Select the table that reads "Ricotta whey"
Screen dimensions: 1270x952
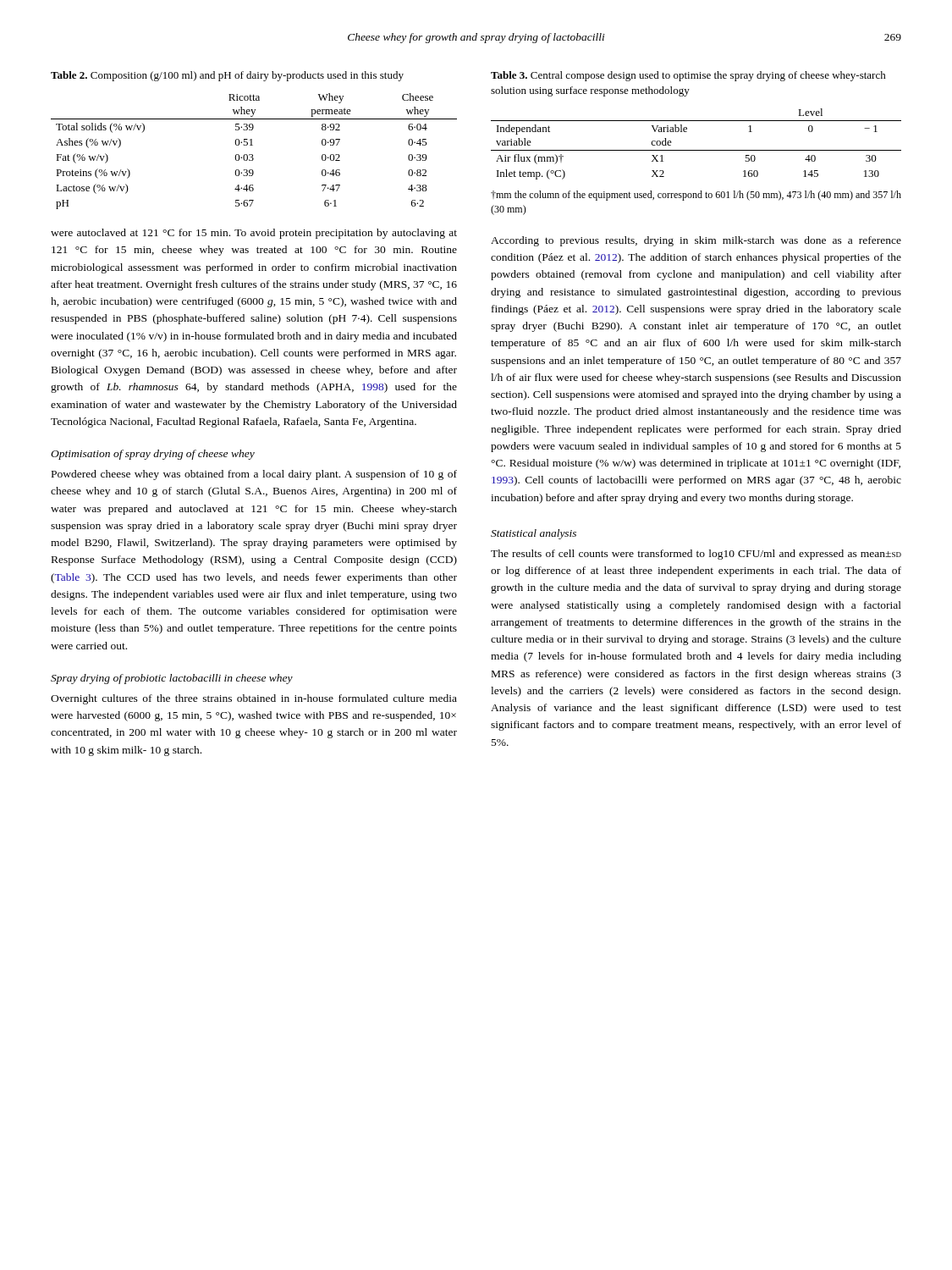(x=254, y=150)
